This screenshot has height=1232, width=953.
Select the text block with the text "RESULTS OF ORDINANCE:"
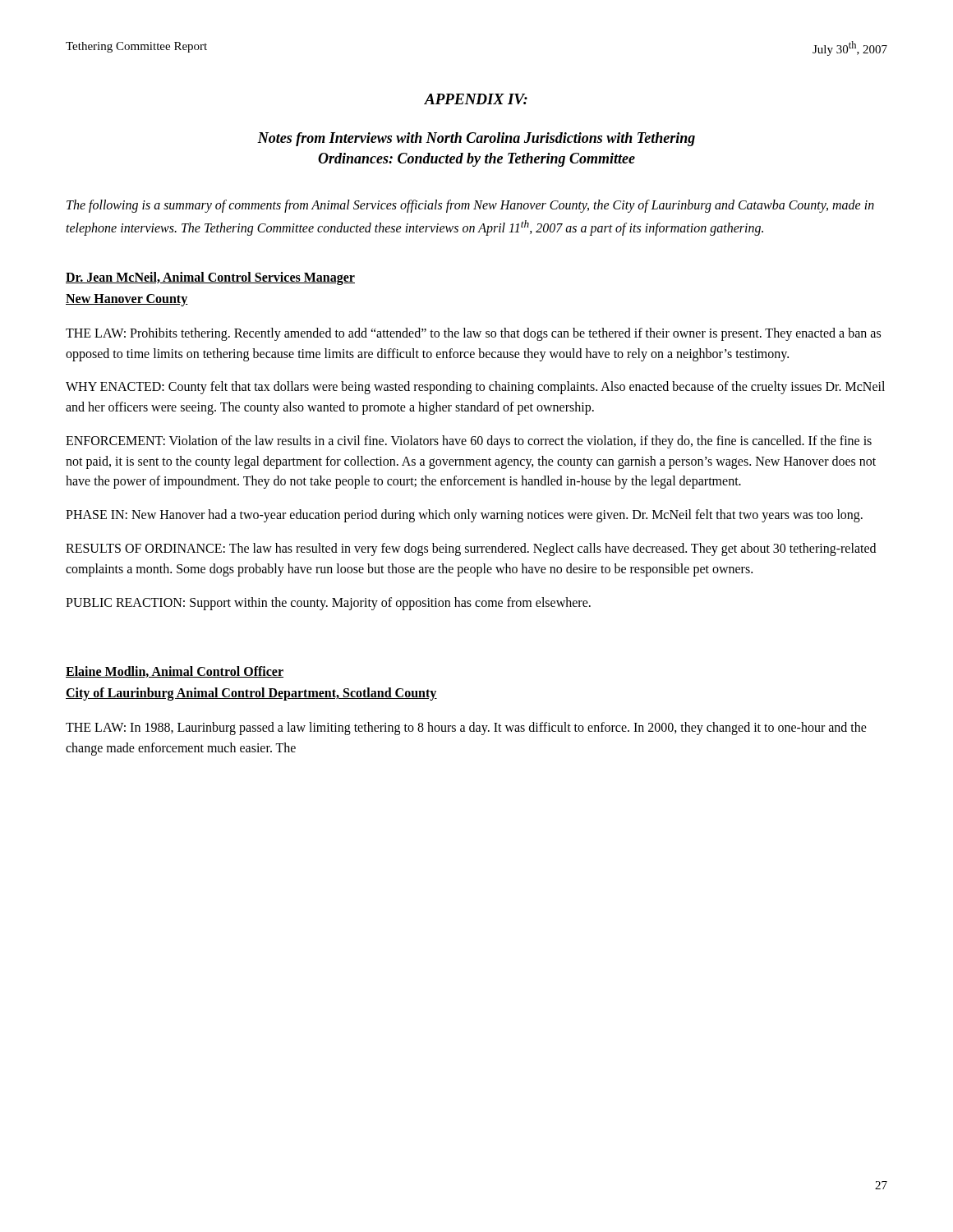click(x=471, y=558)
